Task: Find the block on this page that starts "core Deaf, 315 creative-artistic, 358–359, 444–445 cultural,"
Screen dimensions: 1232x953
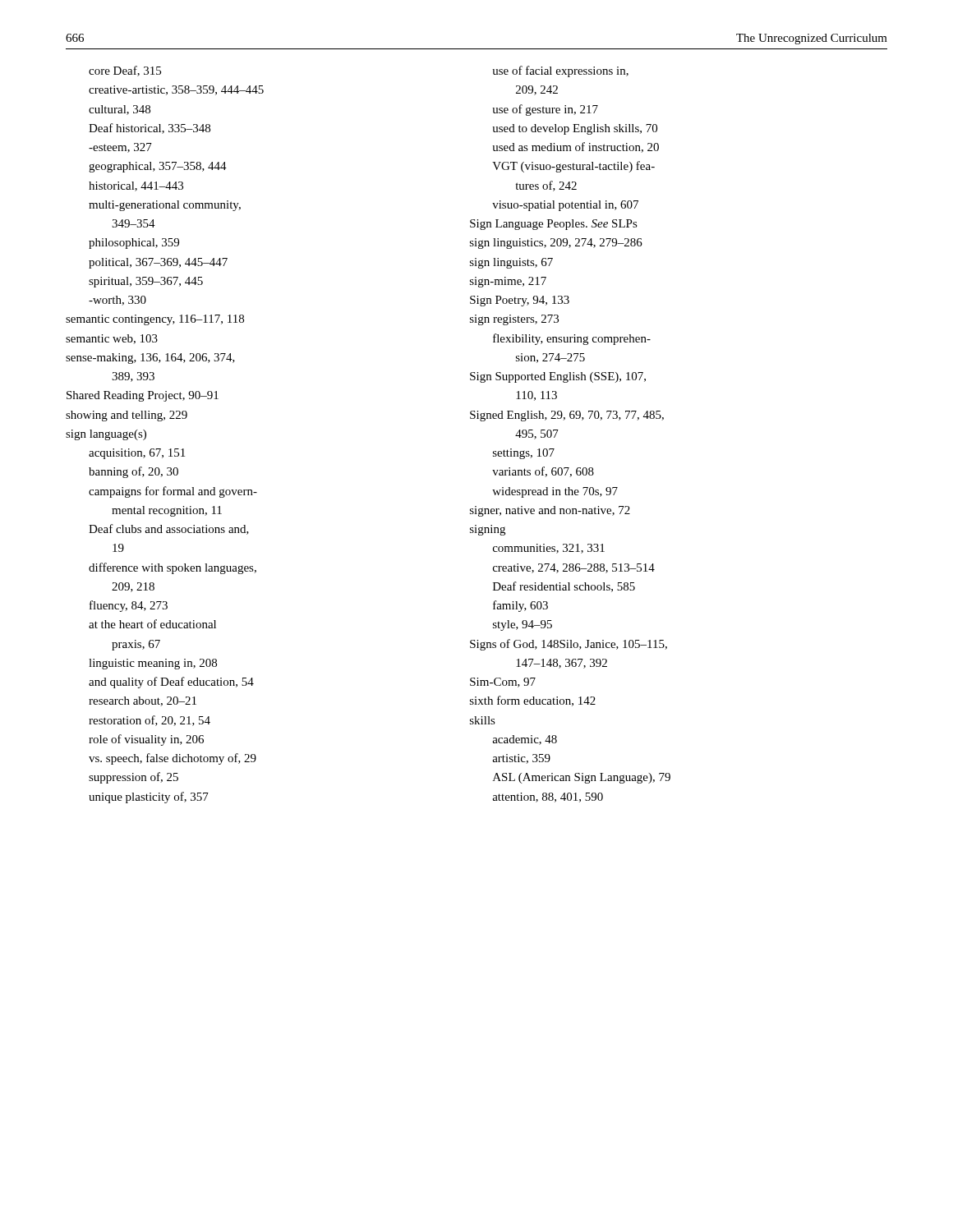Action: coord(125,71)
